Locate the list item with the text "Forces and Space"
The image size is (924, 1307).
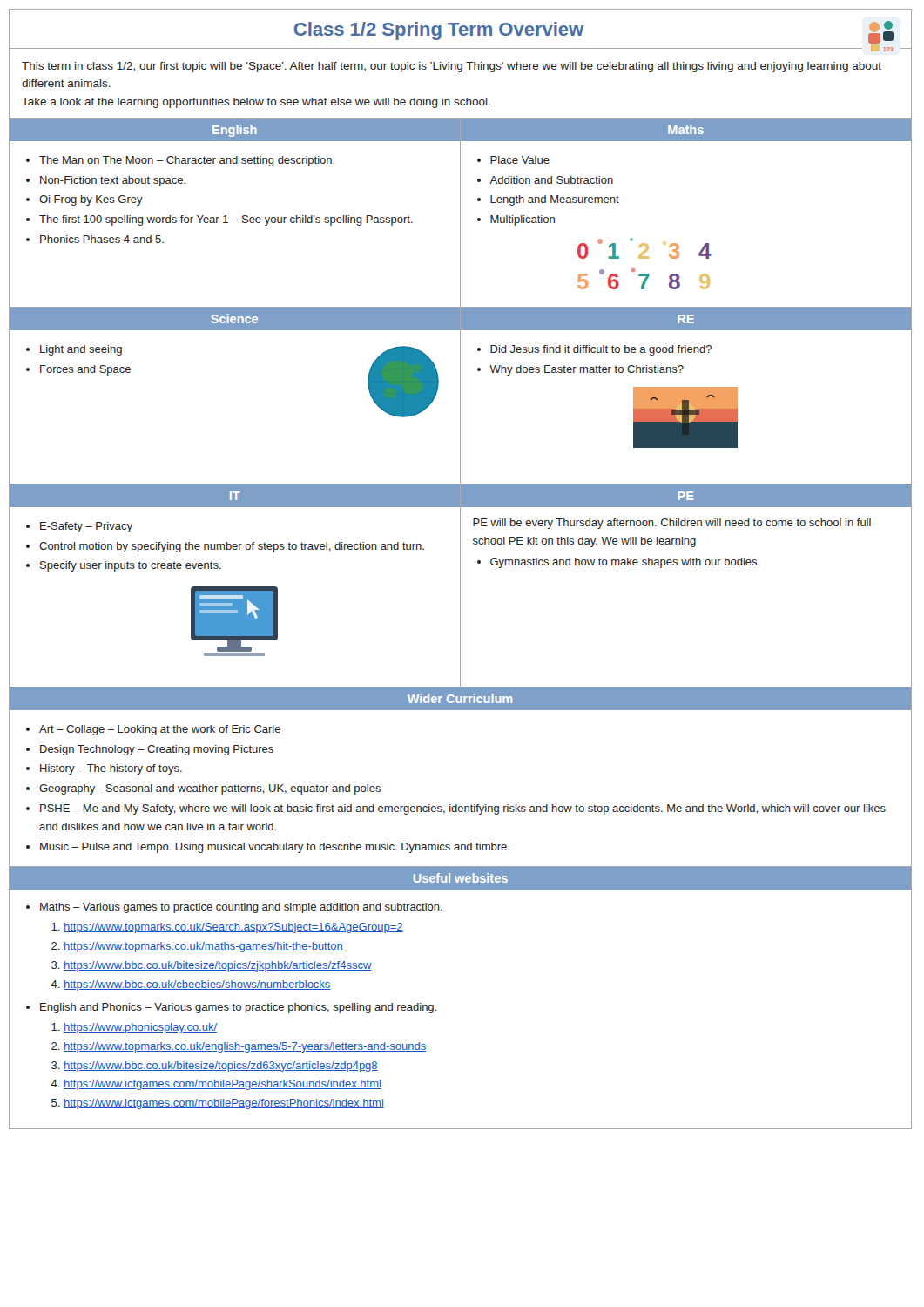tap(85, 369)
